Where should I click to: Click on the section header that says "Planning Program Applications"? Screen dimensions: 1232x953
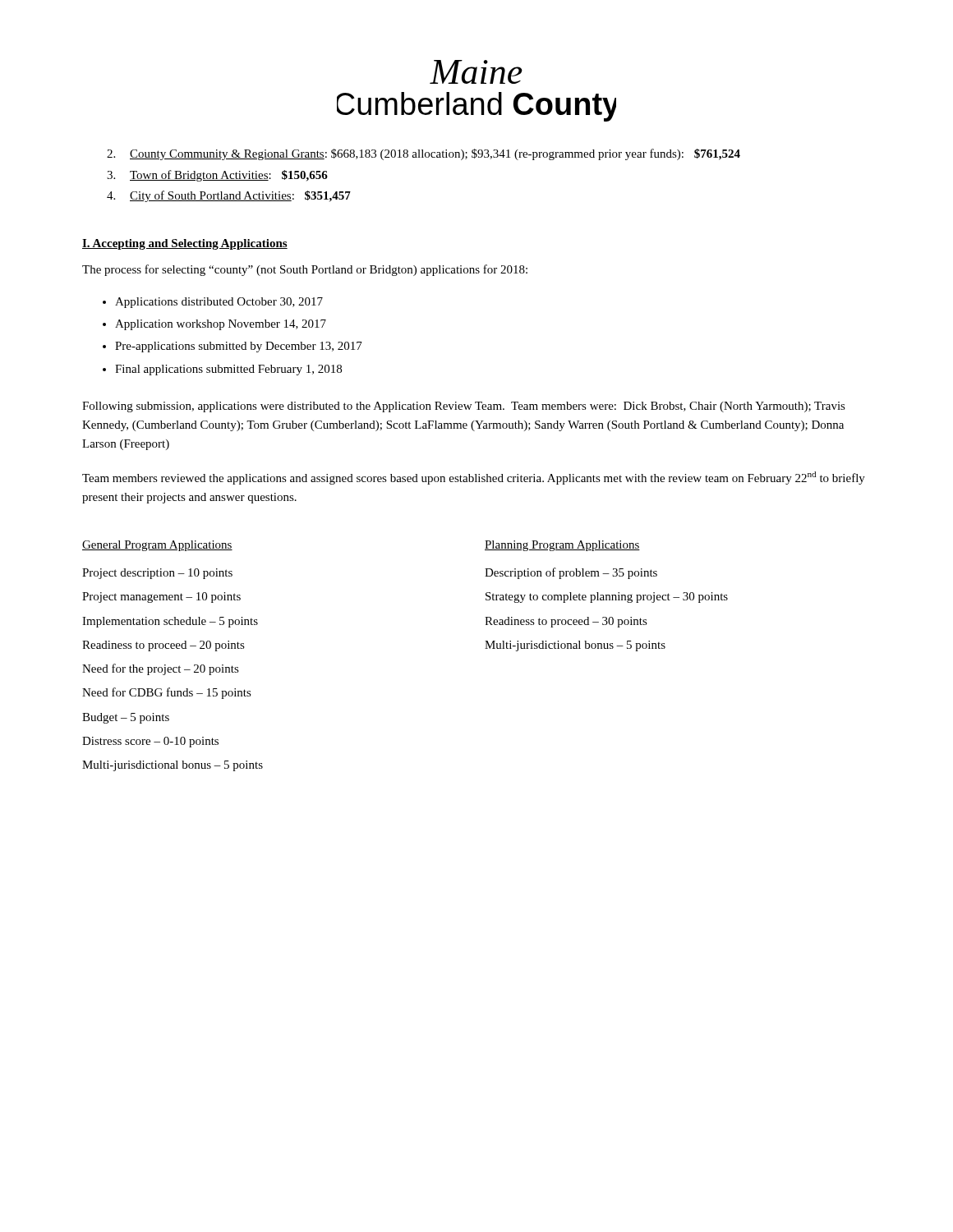pyautogui.click(x=562, y=545)
